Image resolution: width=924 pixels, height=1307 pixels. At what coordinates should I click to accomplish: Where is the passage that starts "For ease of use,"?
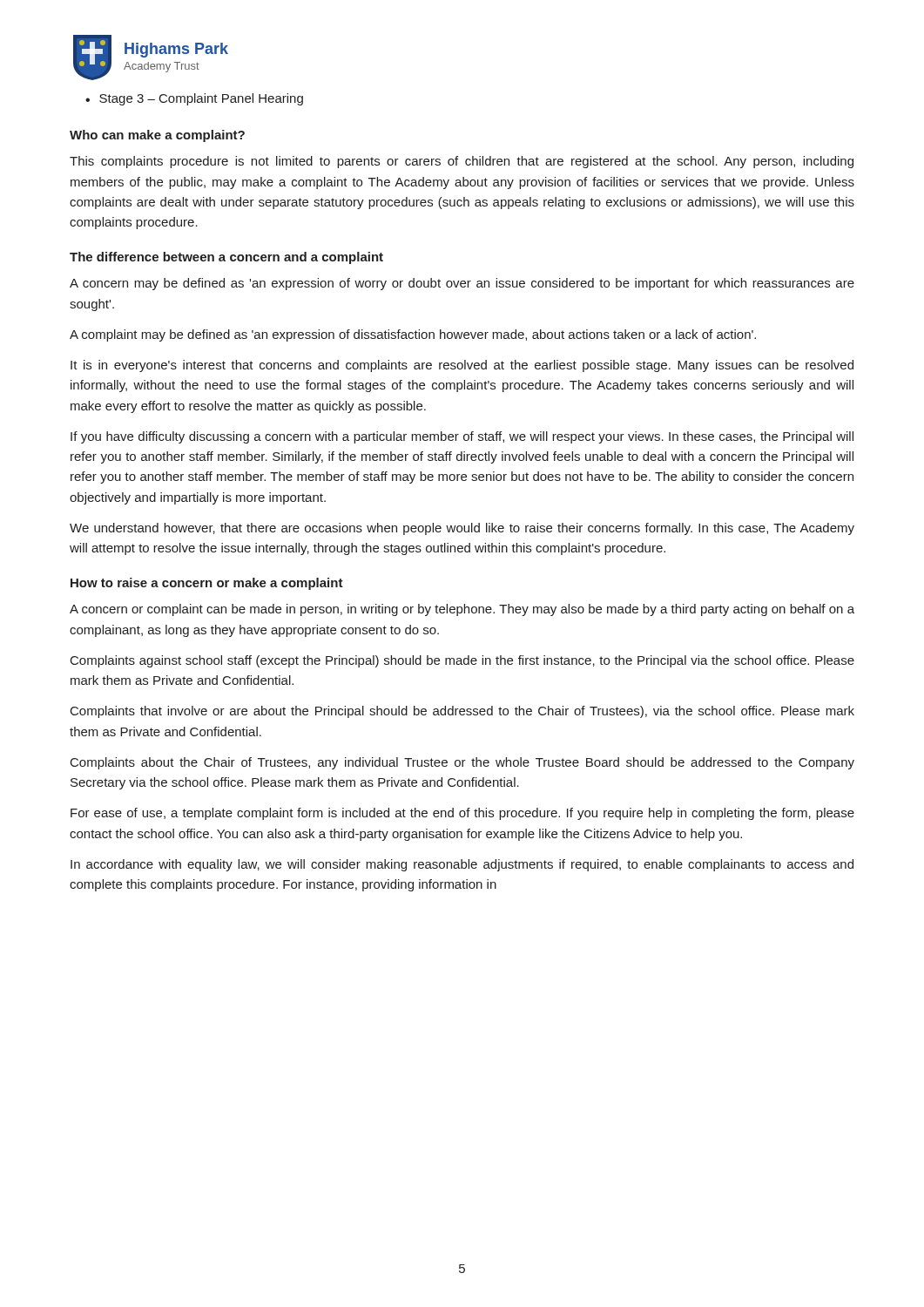coord(462,823)
